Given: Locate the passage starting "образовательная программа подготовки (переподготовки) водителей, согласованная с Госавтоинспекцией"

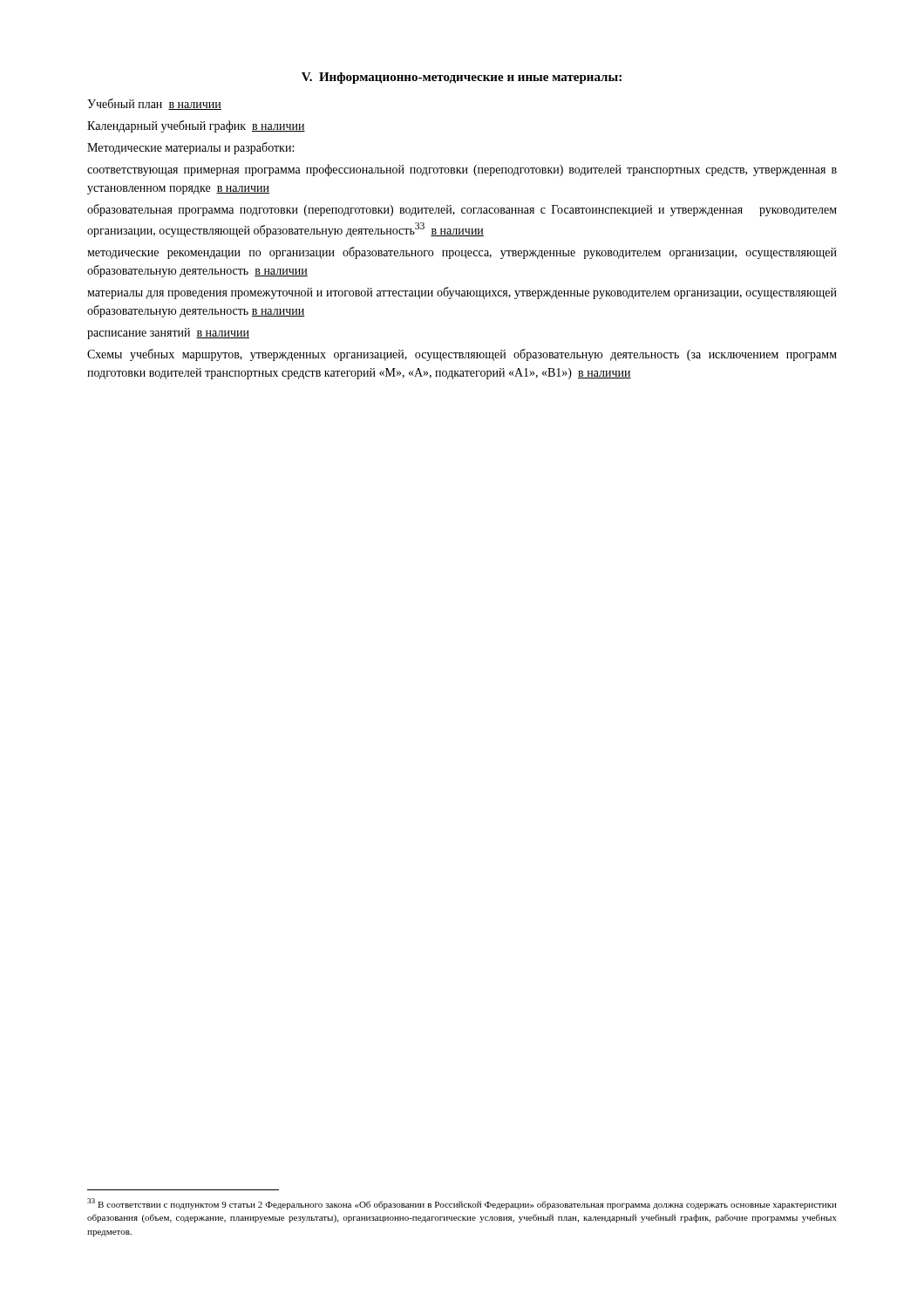Looking at the screenshot, I should click(x=462, y=220).
